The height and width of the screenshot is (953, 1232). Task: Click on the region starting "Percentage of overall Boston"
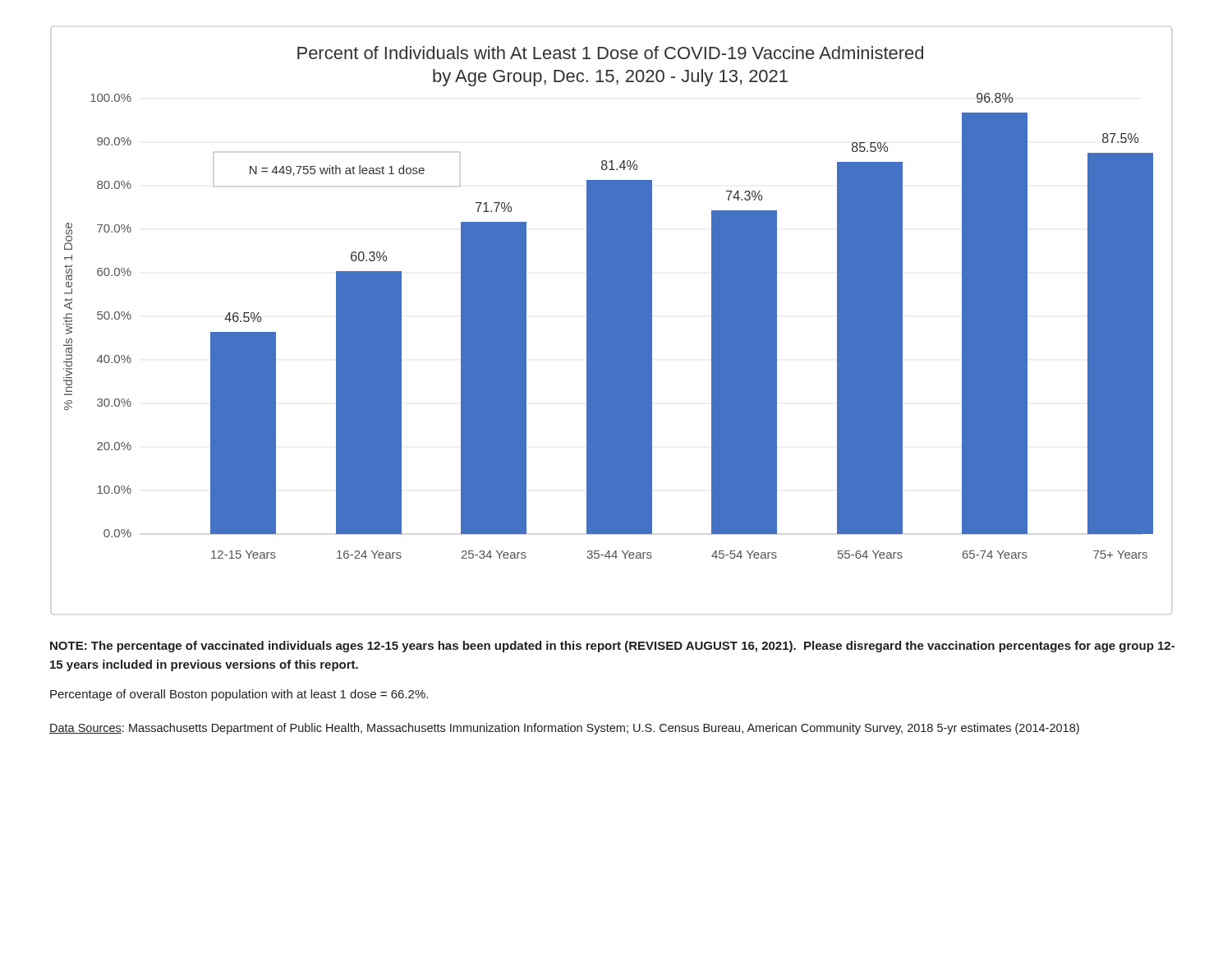pos(239,694)
